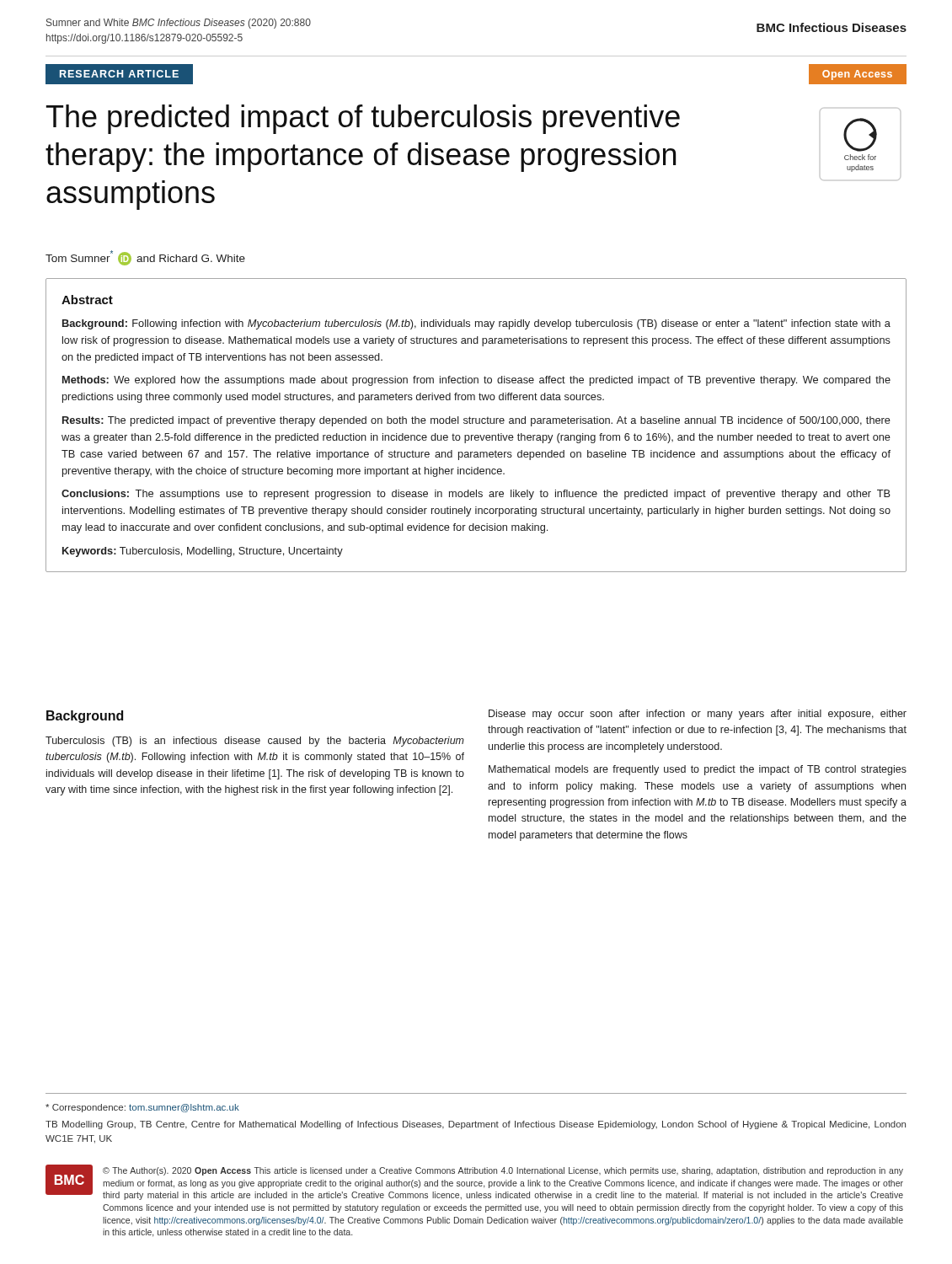Select the title that says "The predicted impact of tuberculosis preventive therapy: the"

[363, 155]
